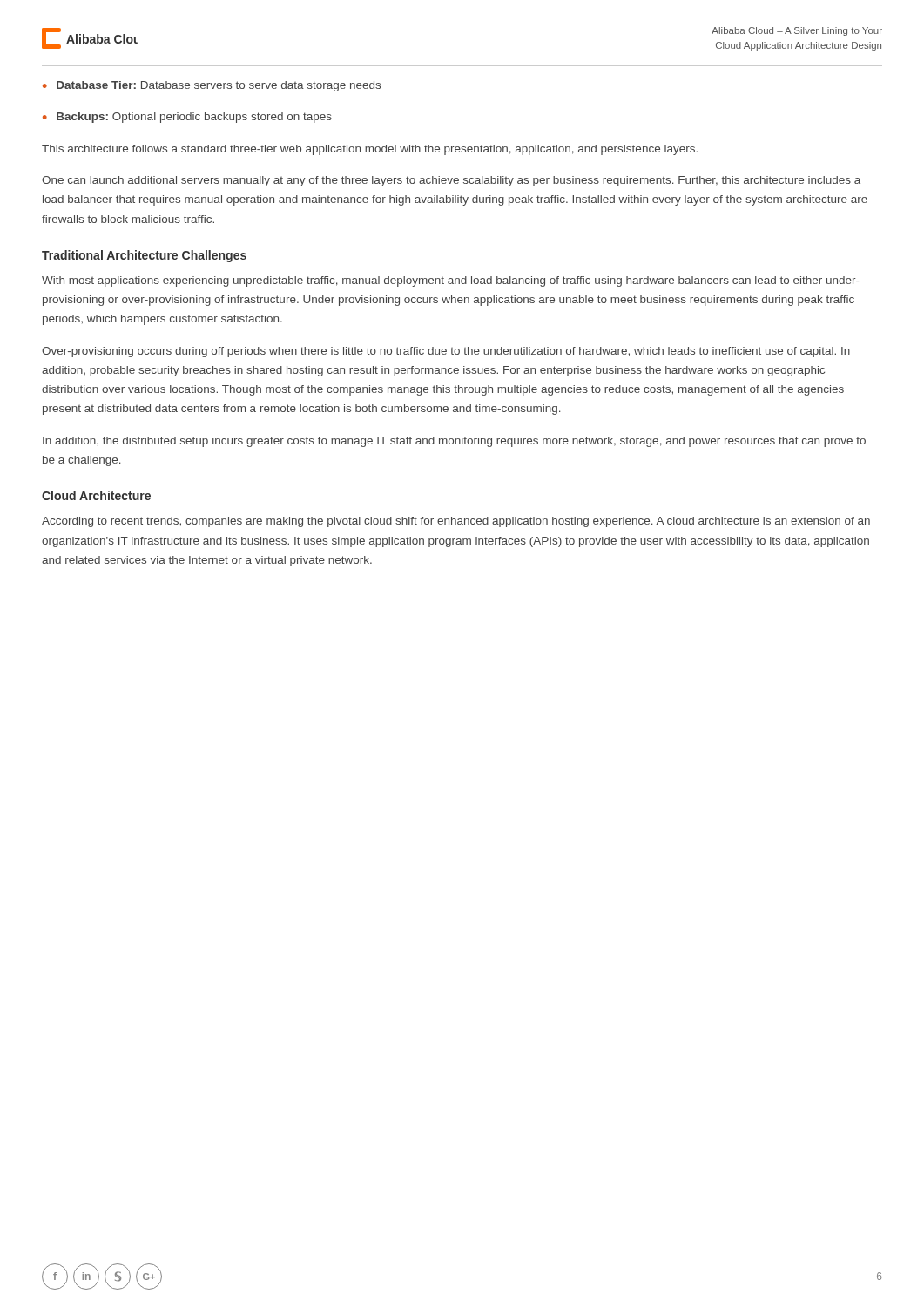Image resolution: width=924 pixels, height=1307 pixels.
Task: Where is the passage that starts "Over-provisioning occurs during off periods when there is"?
Action: pyautogui.click(x=446, y=379)
